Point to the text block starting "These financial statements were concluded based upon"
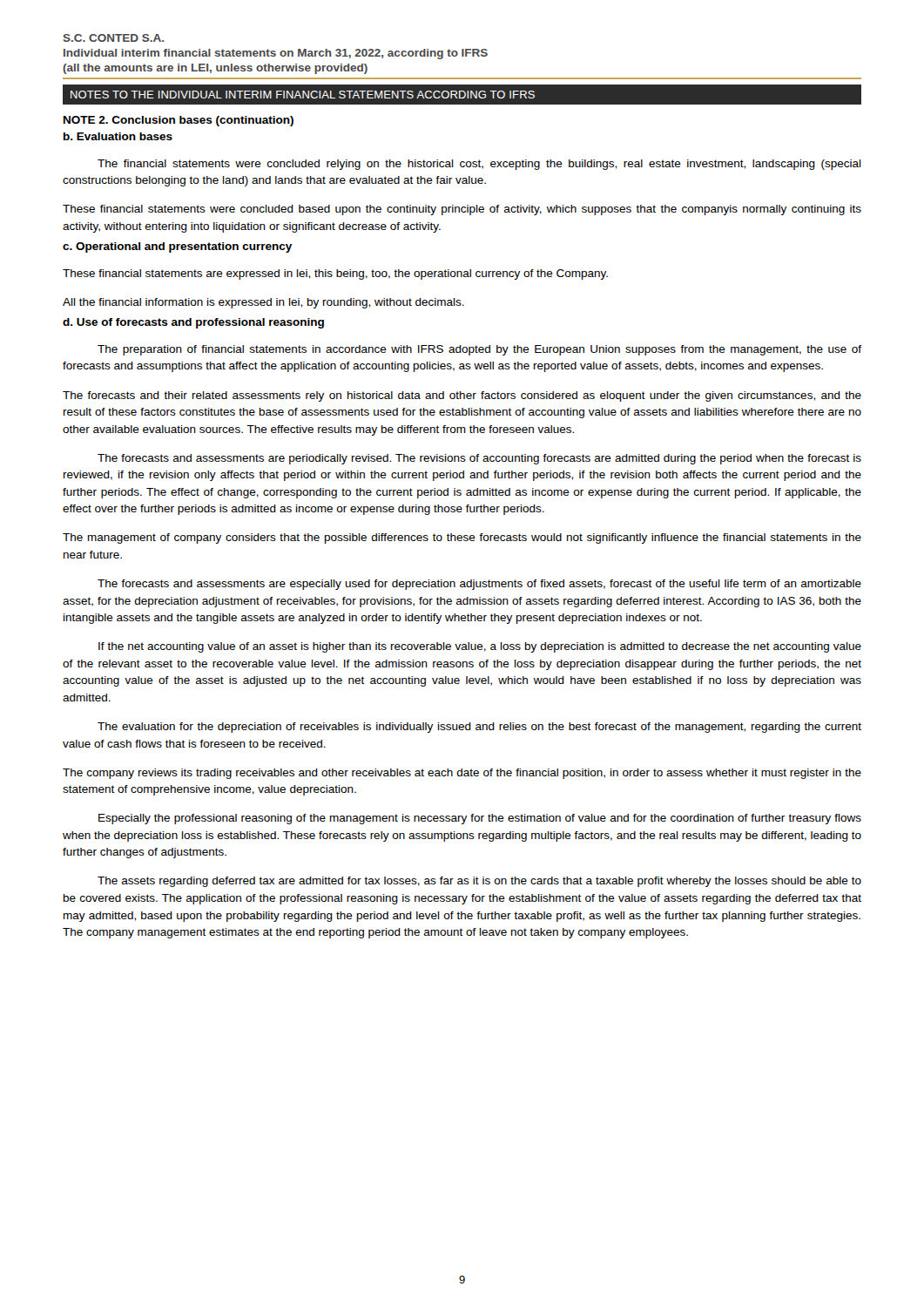 point(462,218)
